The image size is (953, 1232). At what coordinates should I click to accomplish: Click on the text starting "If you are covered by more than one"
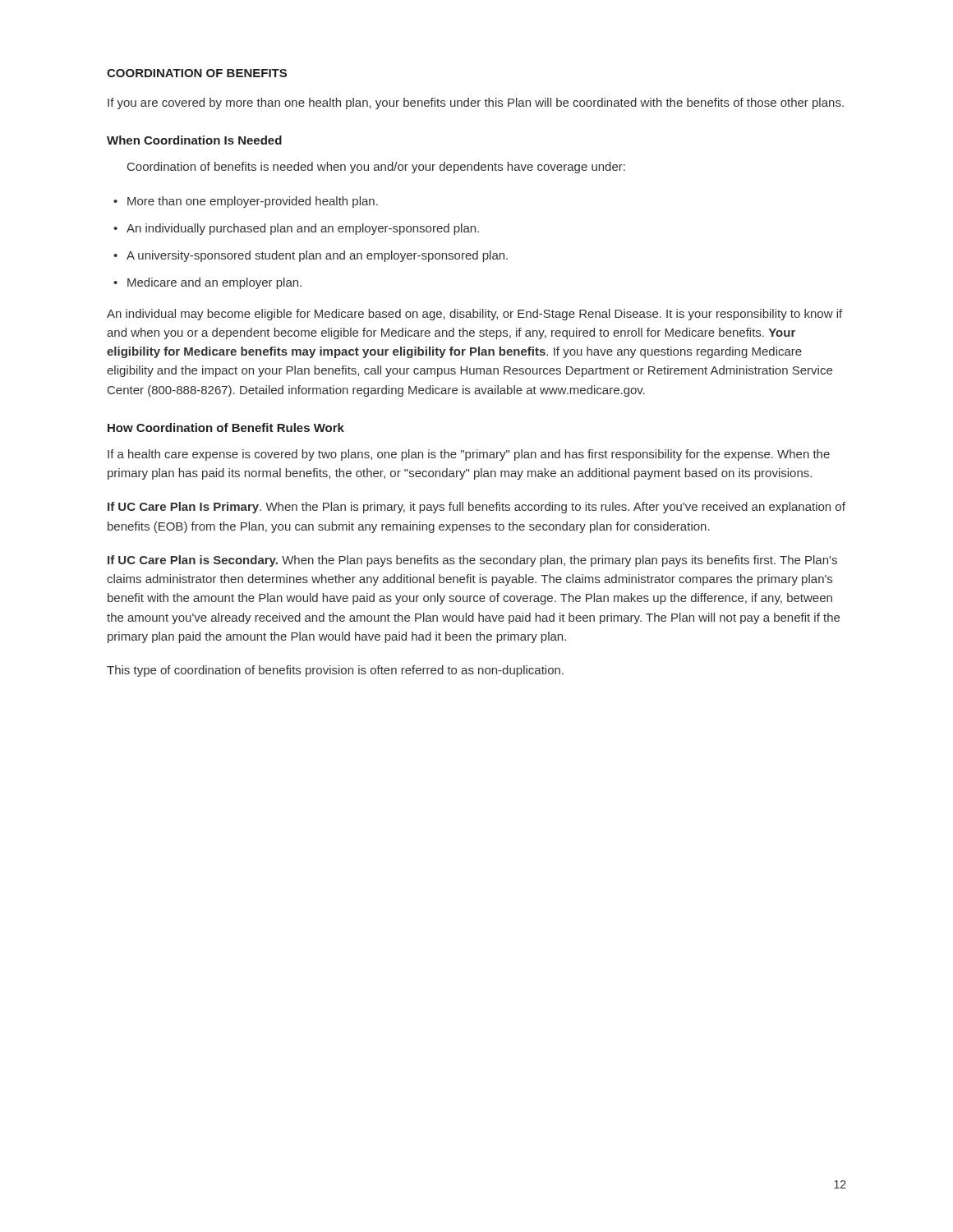476,102
